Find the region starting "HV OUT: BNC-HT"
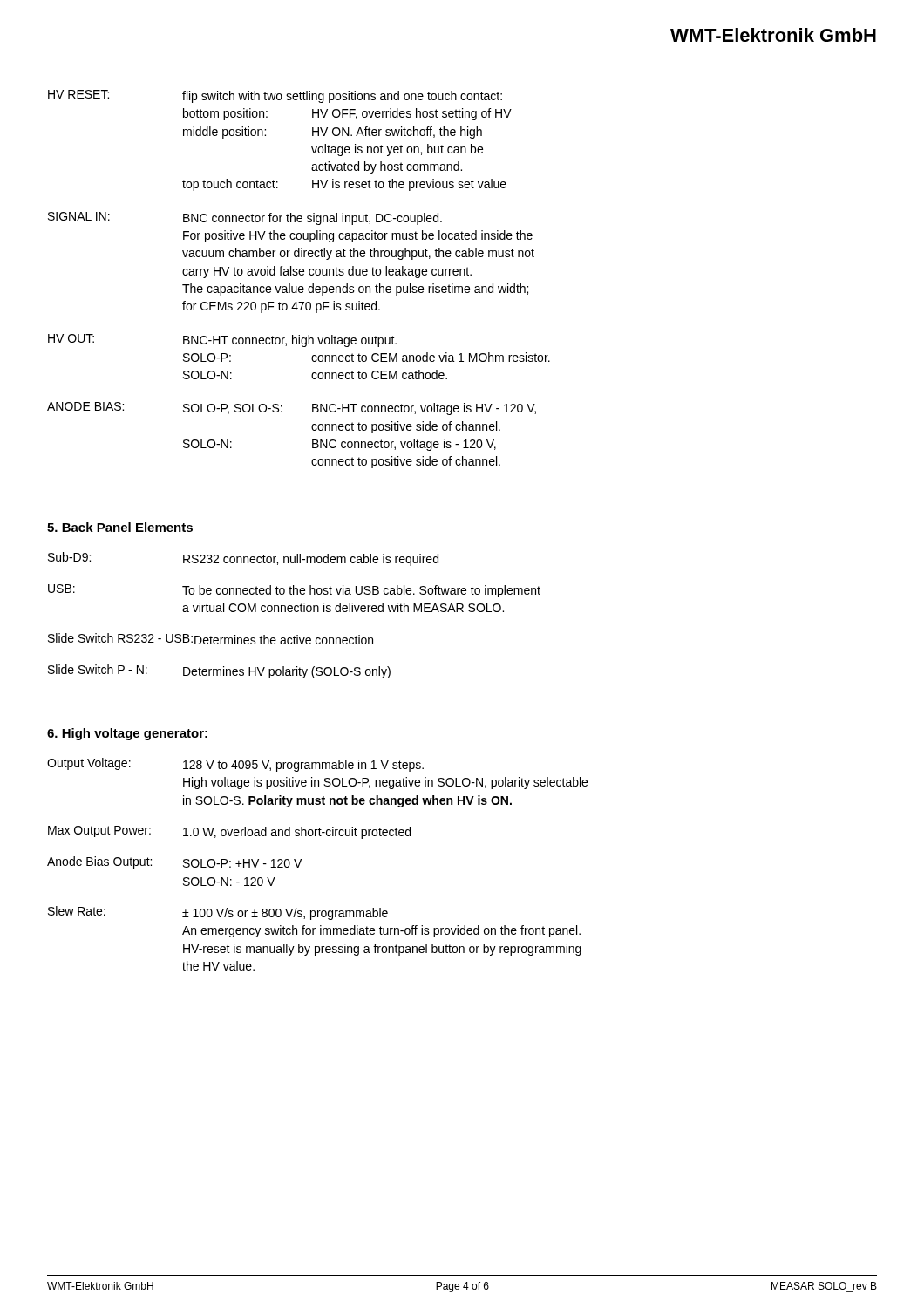The width and height of the screenshot is (924, 1308). coord(462,357)
